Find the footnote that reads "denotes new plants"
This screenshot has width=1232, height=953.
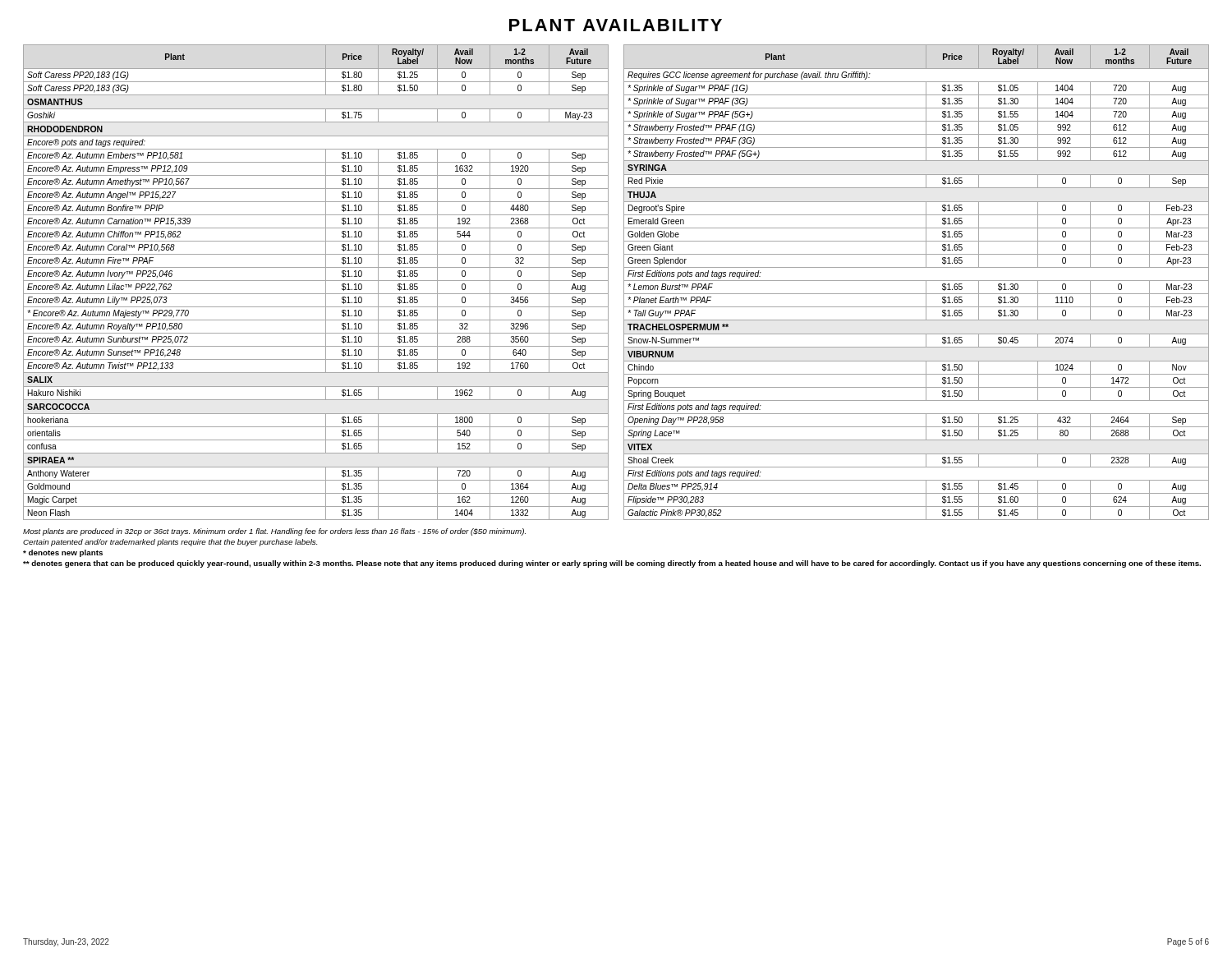pos(616,553)
